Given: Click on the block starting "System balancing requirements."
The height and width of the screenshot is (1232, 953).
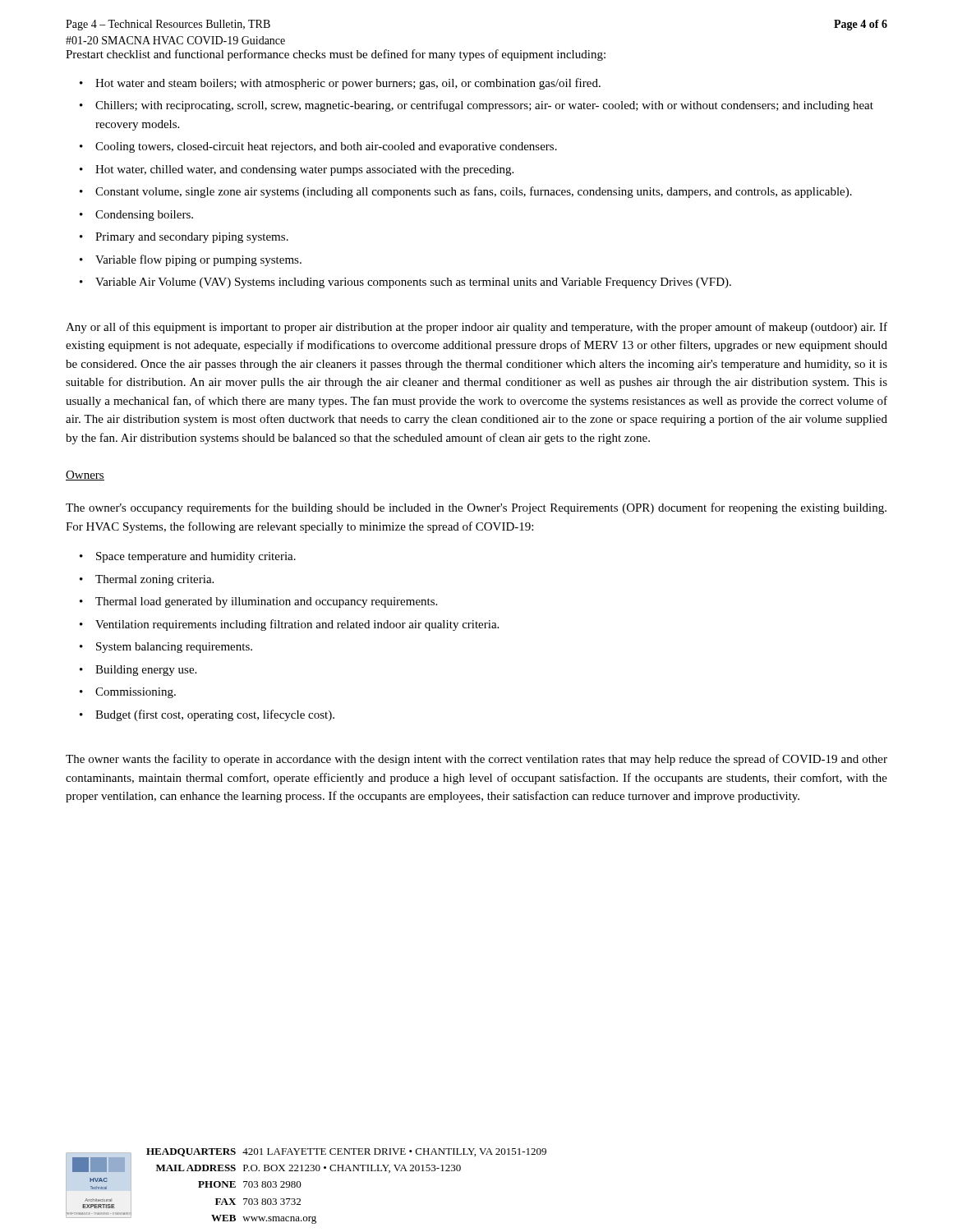Looking at the screenshot, I should tap(174, 646).
